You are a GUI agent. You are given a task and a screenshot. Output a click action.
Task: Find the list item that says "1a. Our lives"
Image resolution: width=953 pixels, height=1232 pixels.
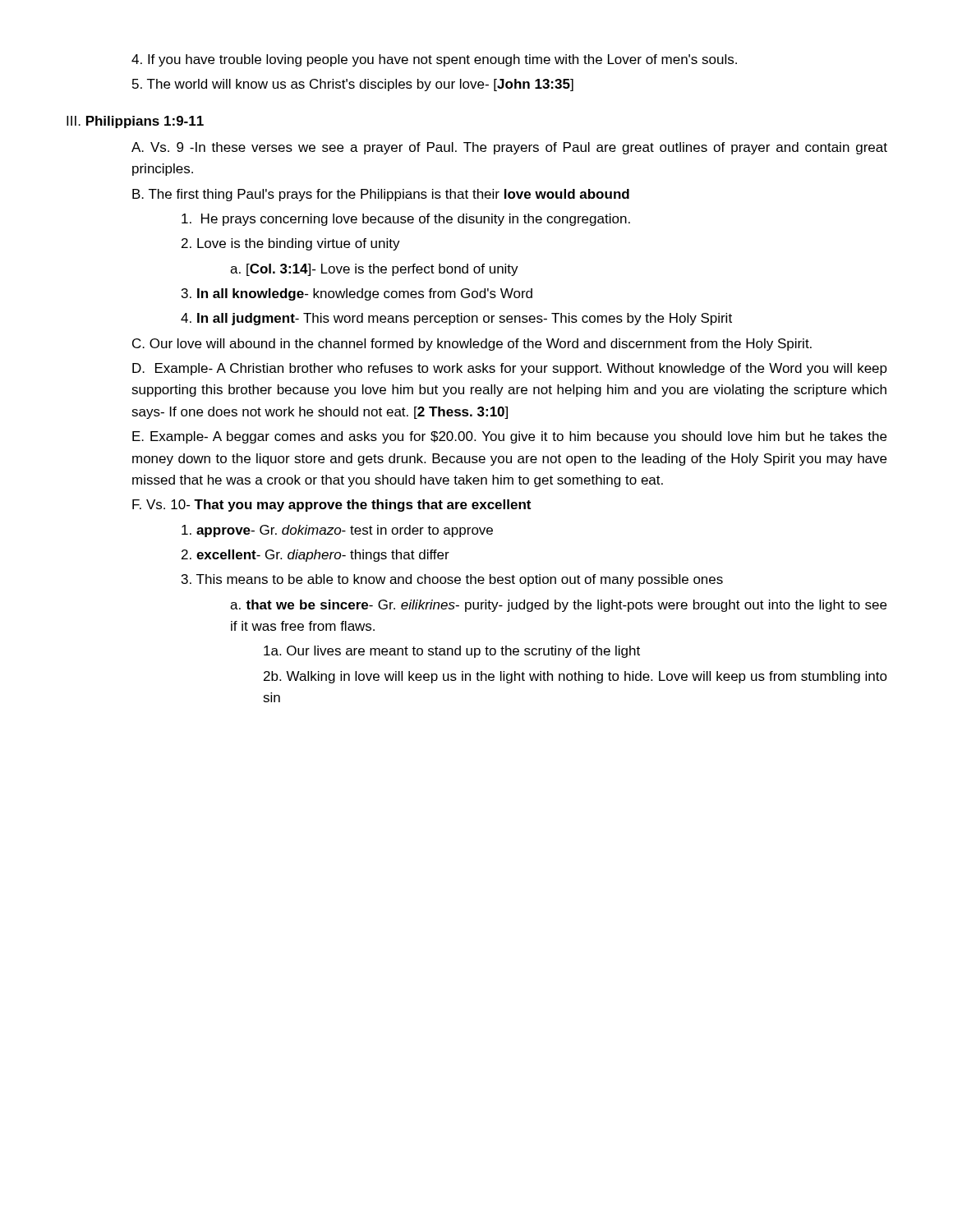click(452, 651)
